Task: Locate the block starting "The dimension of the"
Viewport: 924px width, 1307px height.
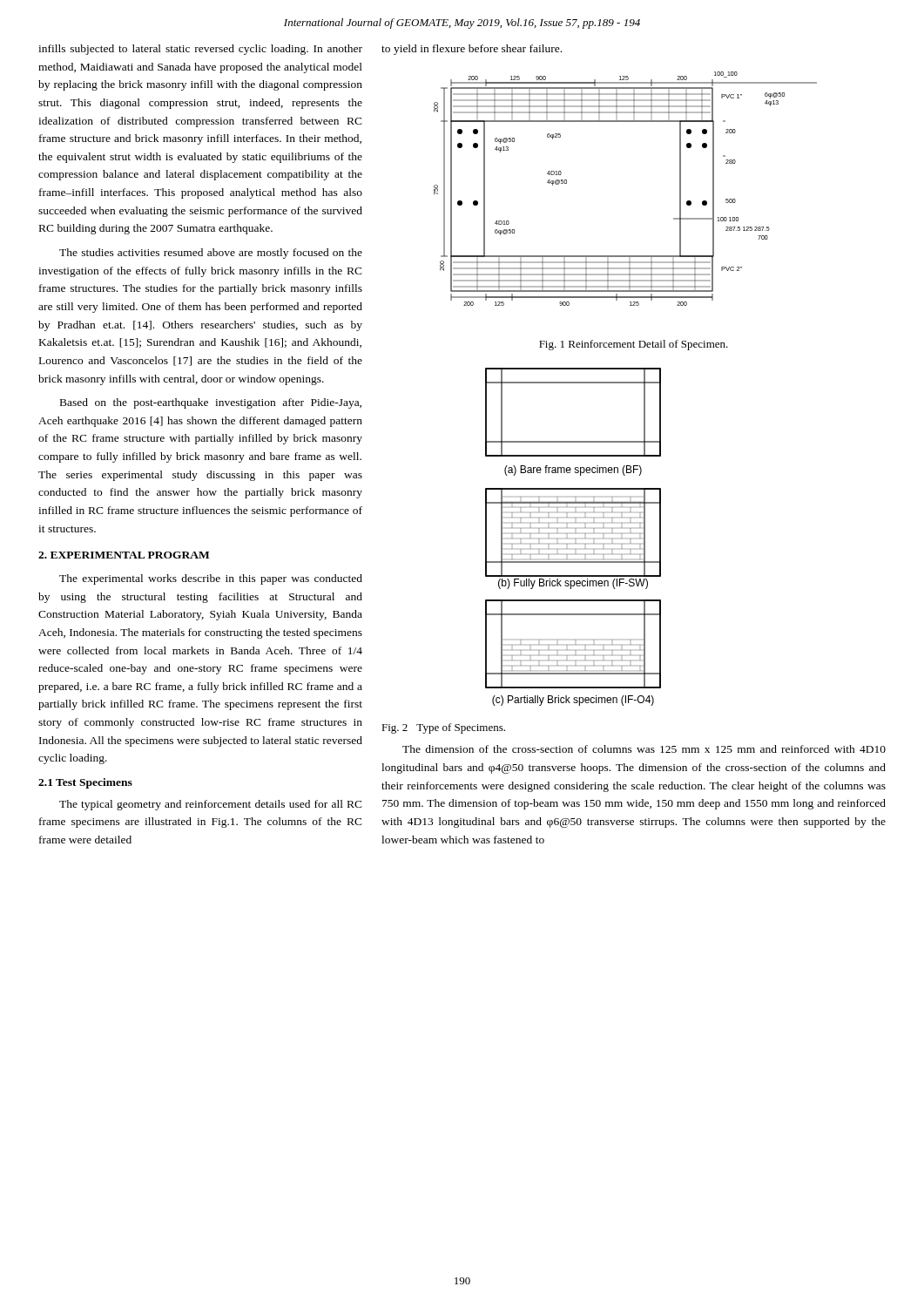Action: 634,795
